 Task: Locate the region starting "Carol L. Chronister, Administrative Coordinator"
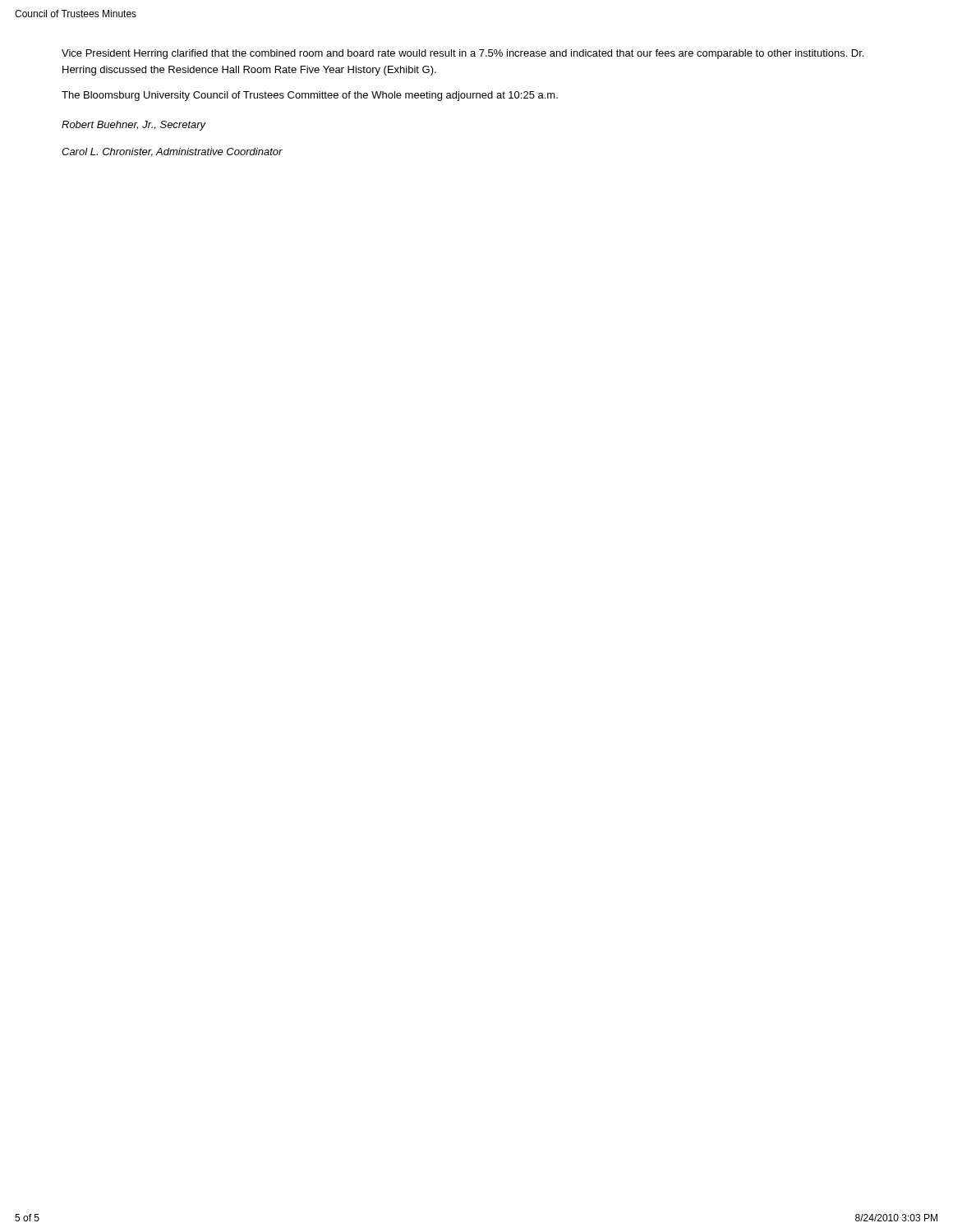point(172,151)
